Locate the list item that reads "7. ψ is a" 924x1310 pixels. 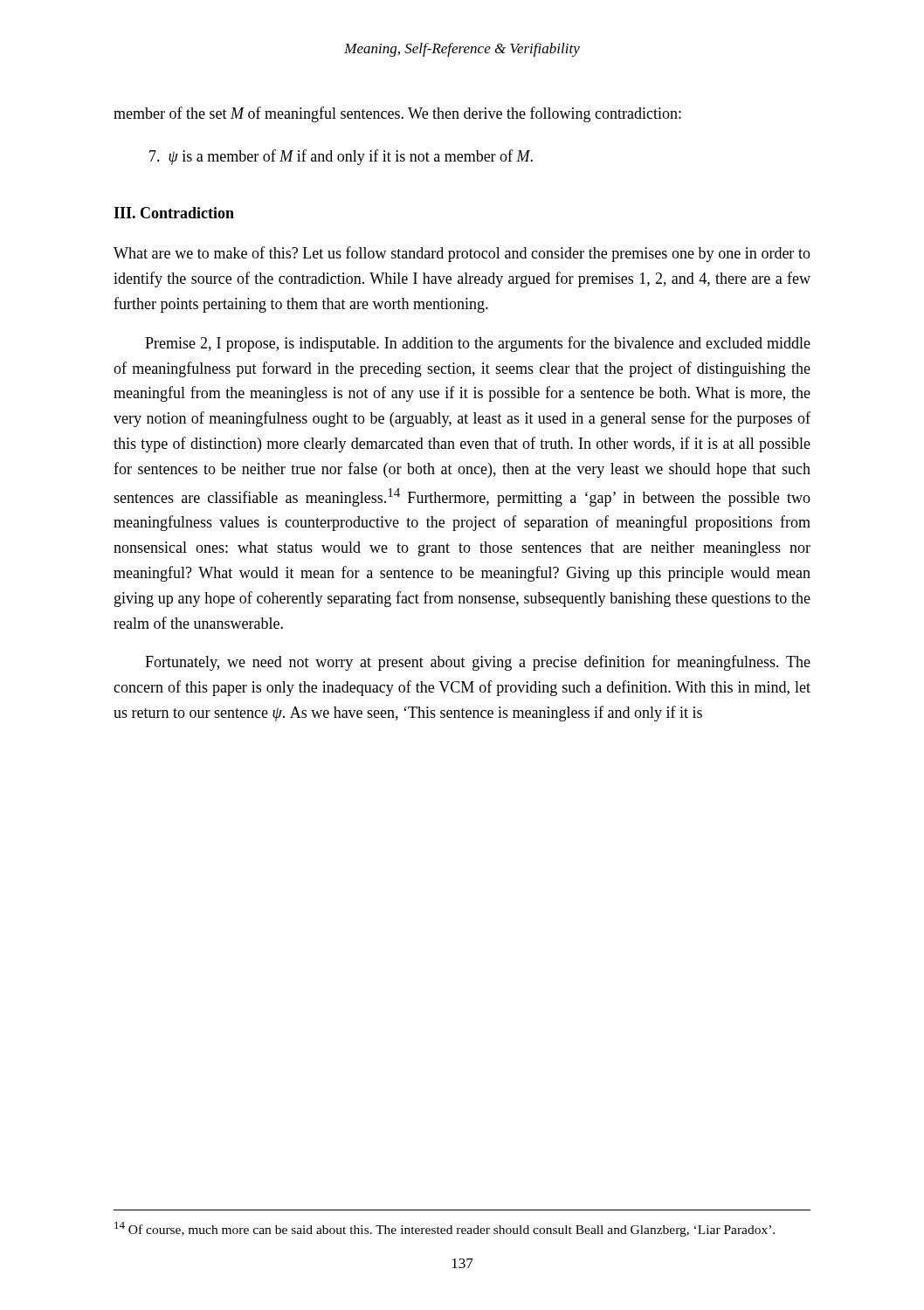(x=341, y=156)
